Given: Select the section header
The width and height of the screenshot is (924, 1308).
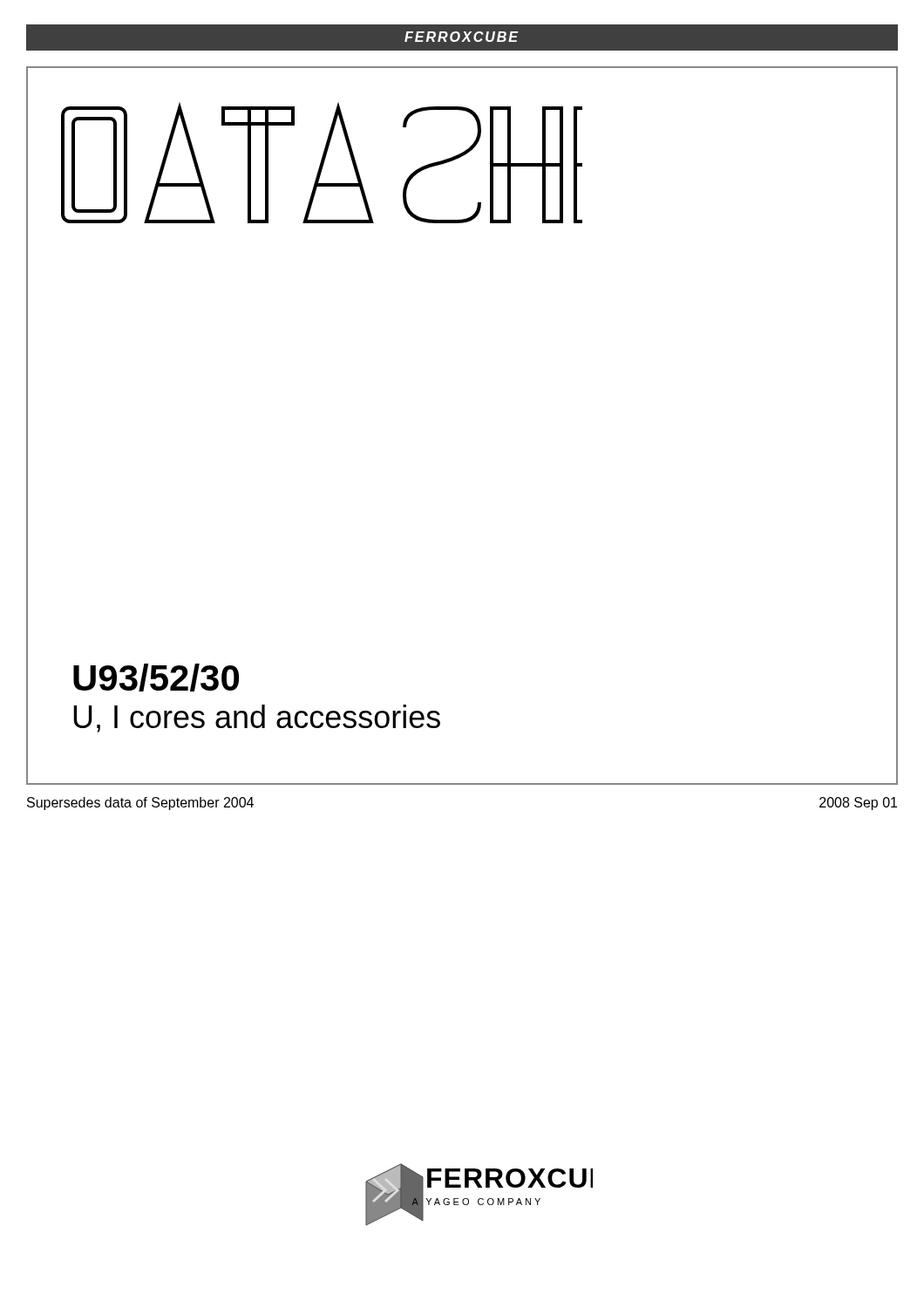Looking at the screenshot, I should [x=256, y=697].
